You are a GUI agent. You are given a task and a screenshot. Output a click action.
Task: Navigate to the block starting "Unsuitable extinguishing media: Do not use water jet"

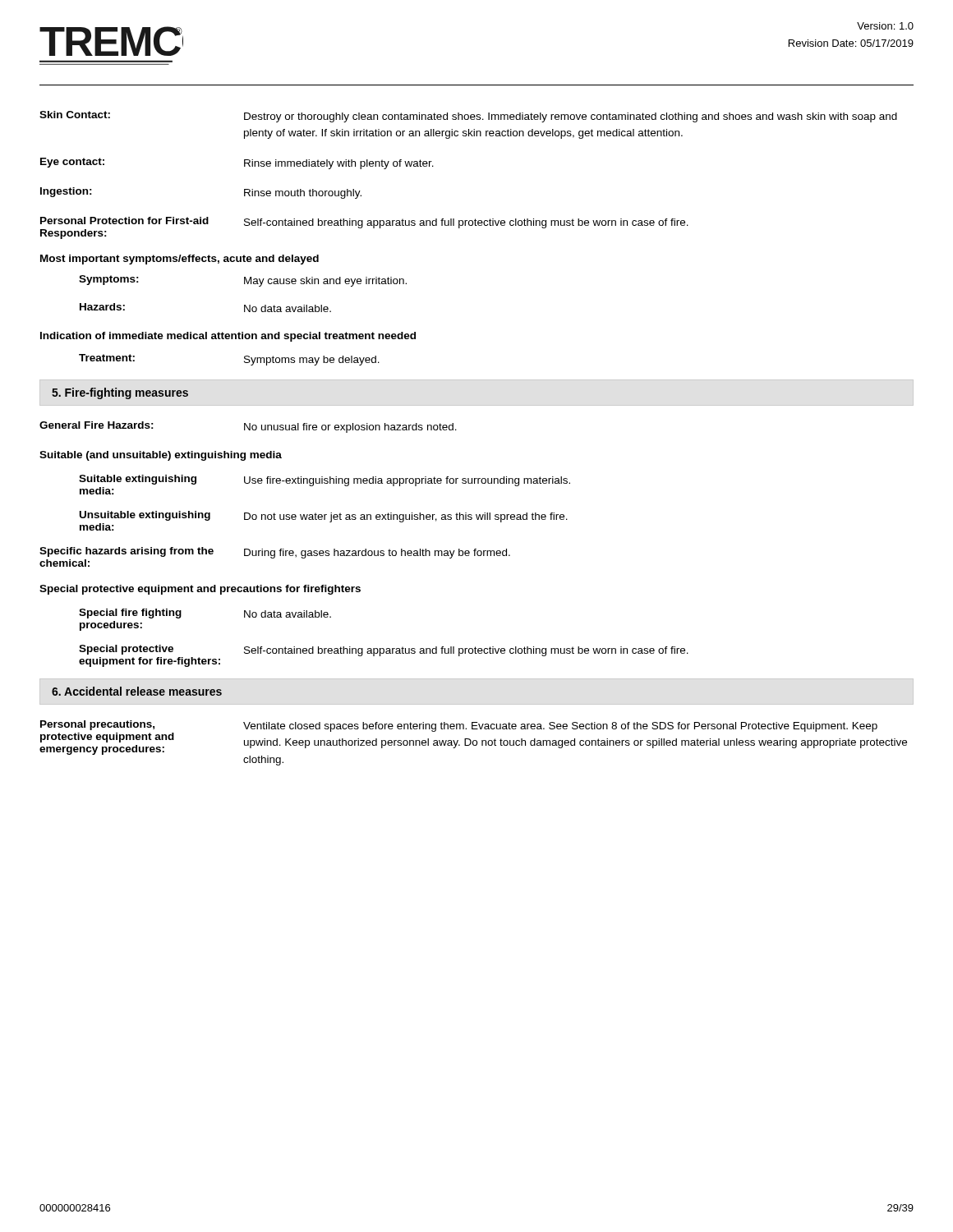tap(496, 521)
